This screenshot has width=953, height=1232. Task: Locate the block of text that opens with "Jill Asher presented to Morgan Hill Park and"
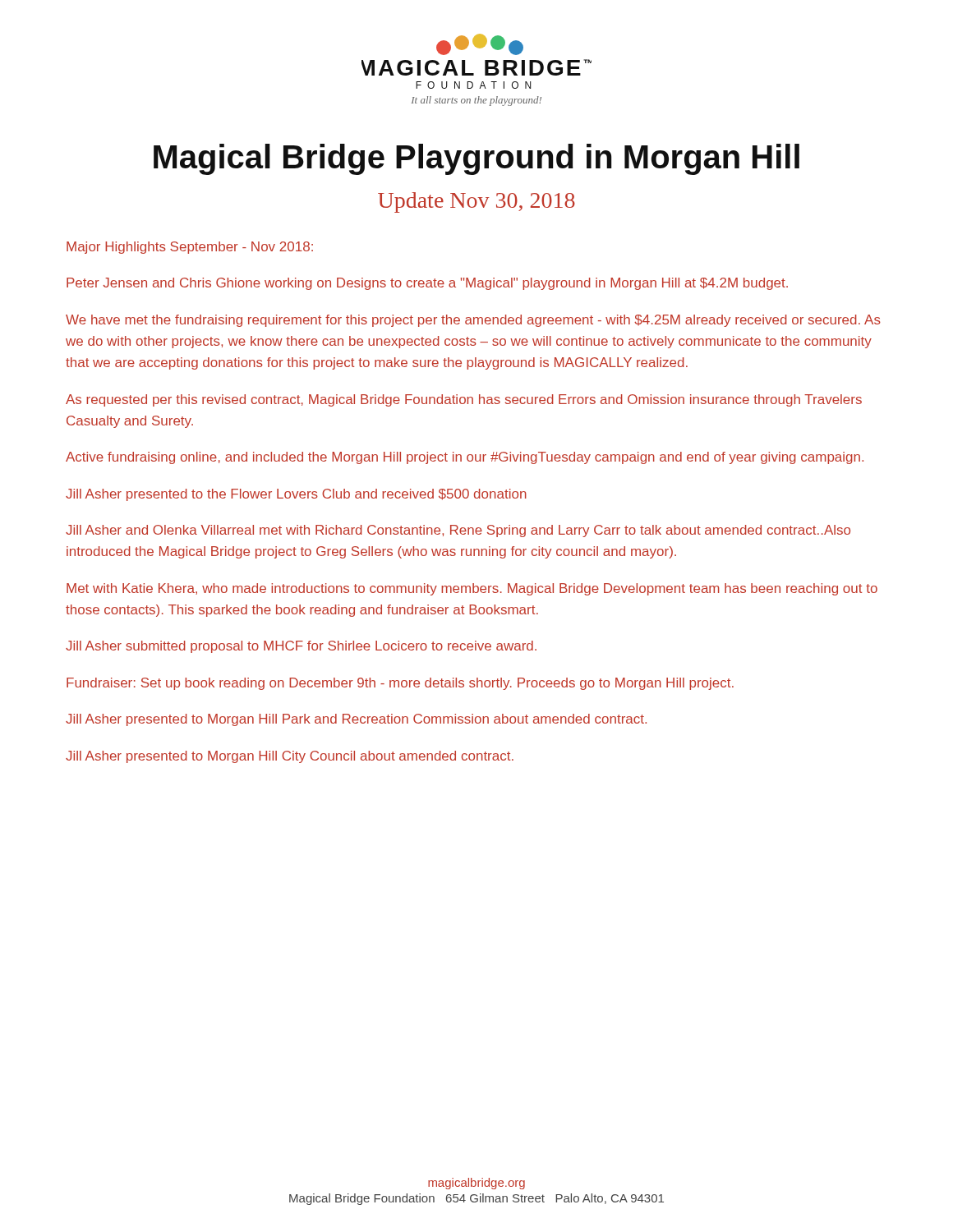[x=357, y=719]
